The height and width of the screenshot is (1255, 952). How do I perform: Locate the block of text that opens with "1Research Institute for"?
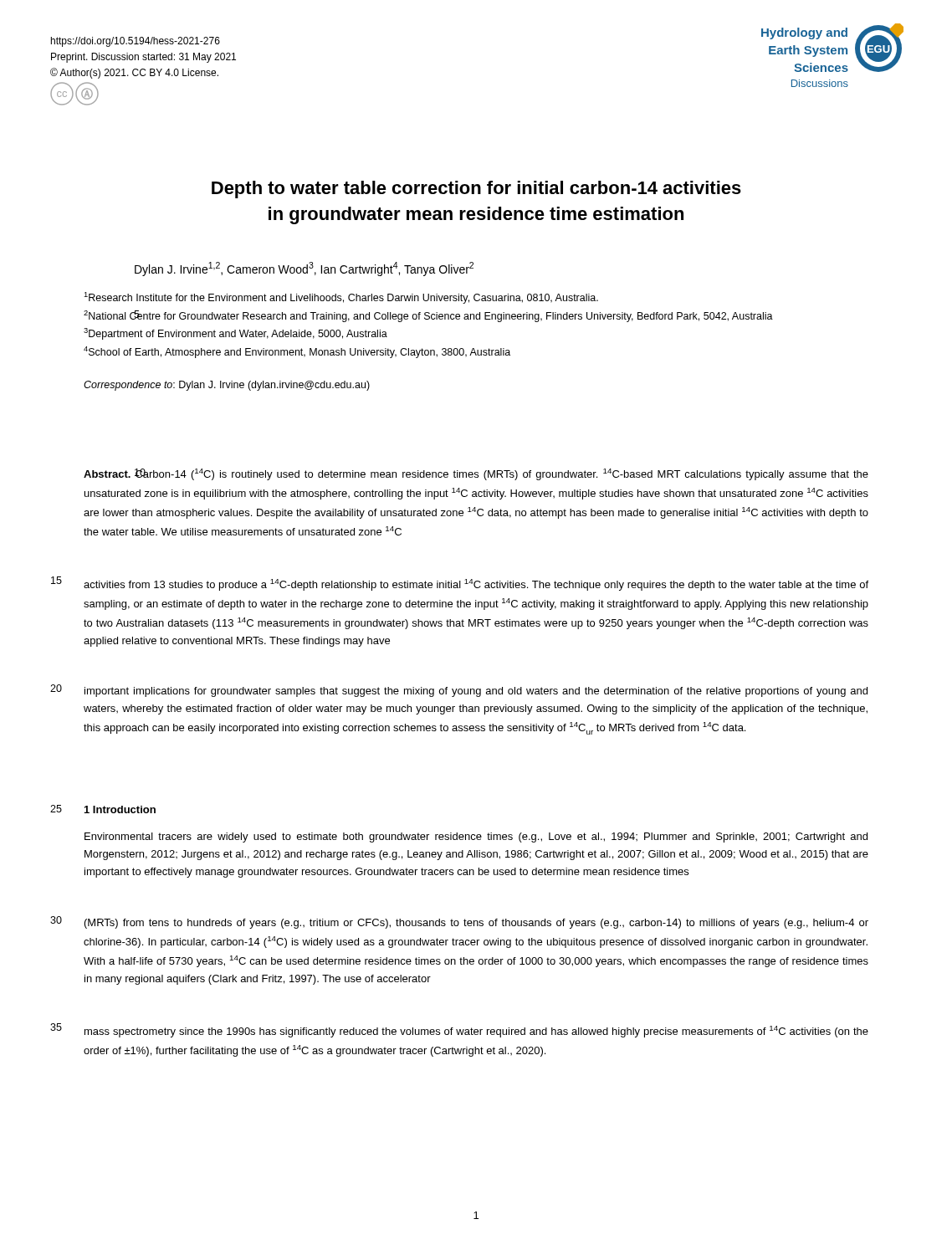pyautogui.click(x=476, y=340)
